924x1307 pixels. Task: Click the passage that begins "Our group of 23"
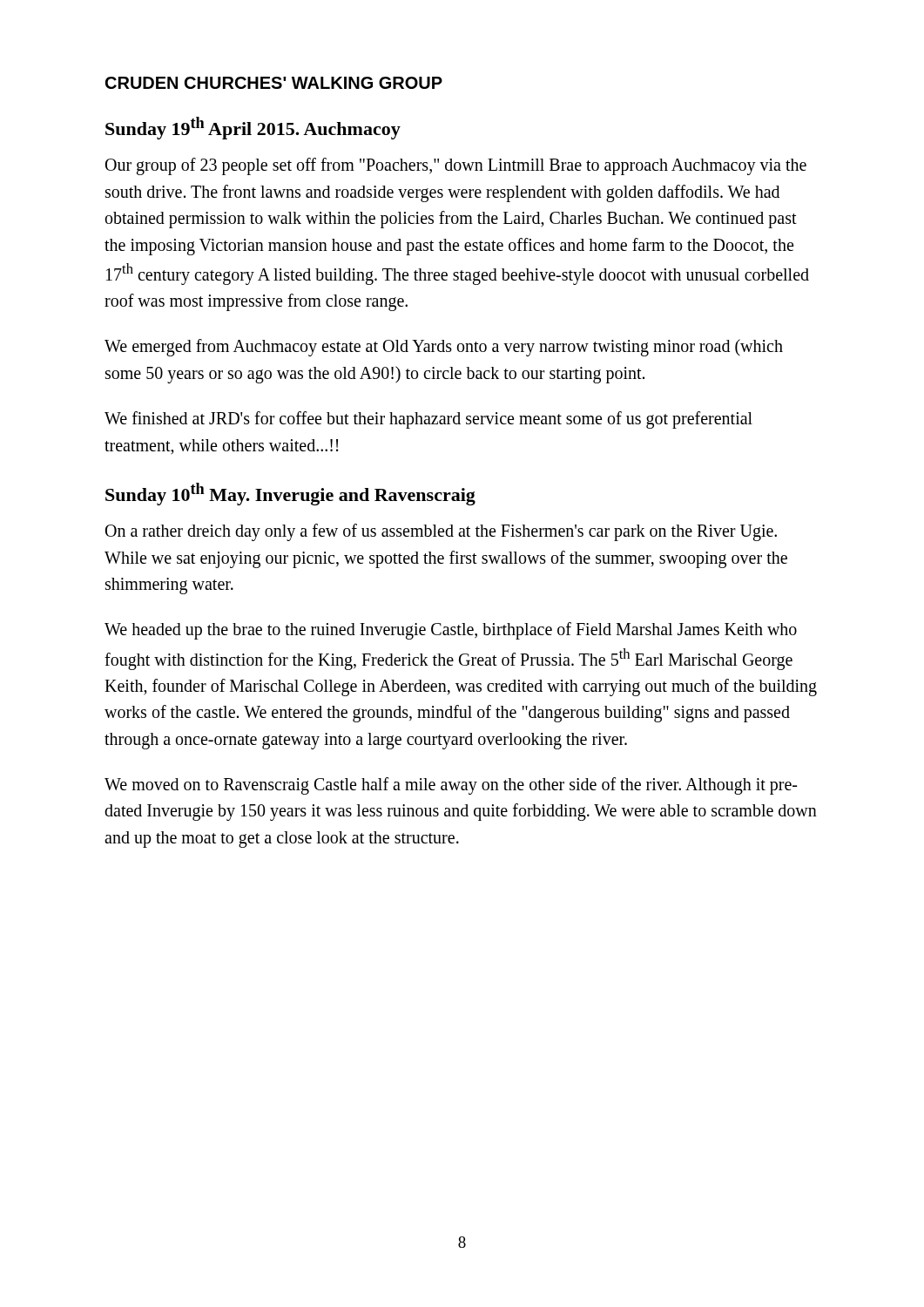(x=457, y=233)
